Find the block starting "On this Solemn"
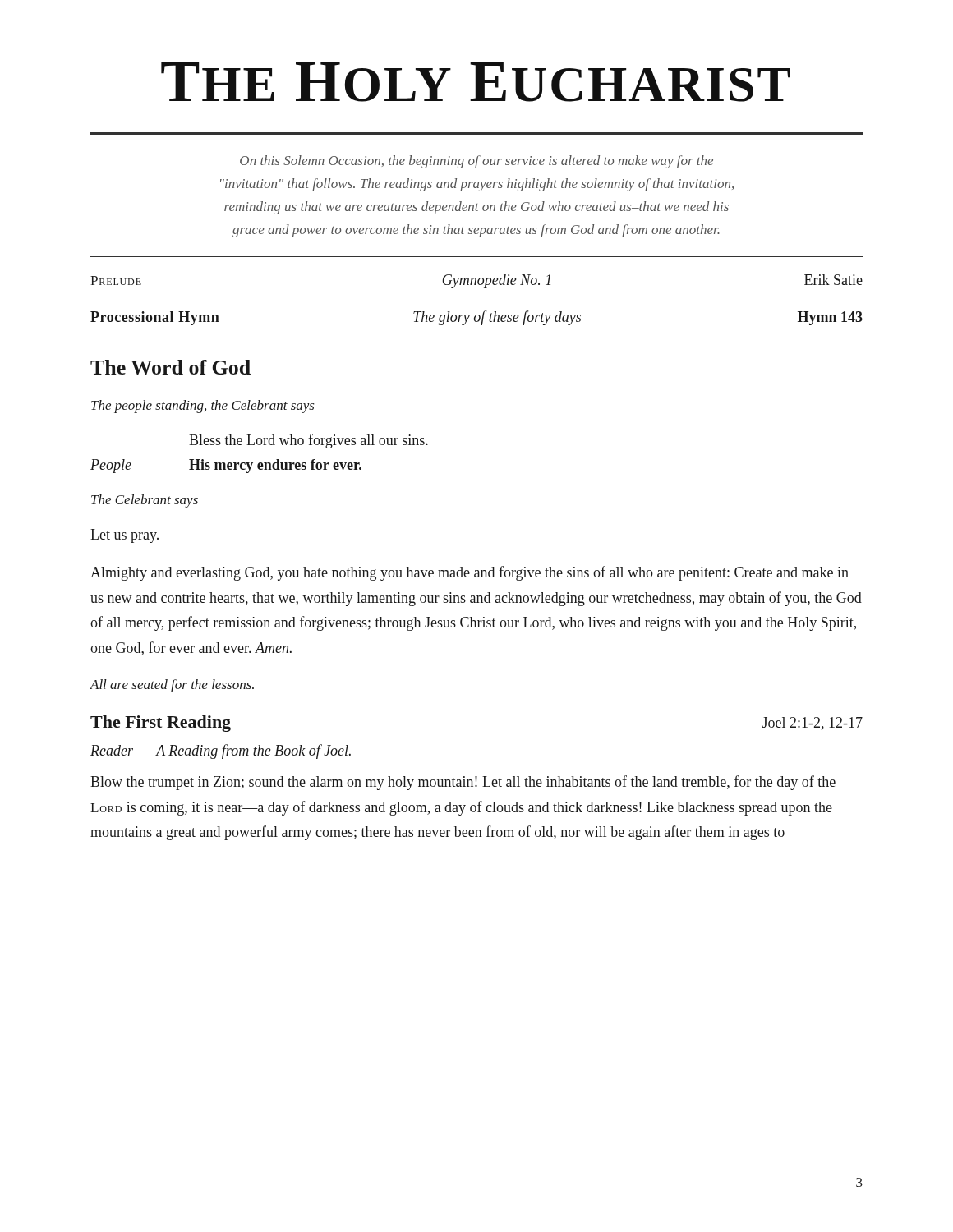 click(476, 196)
